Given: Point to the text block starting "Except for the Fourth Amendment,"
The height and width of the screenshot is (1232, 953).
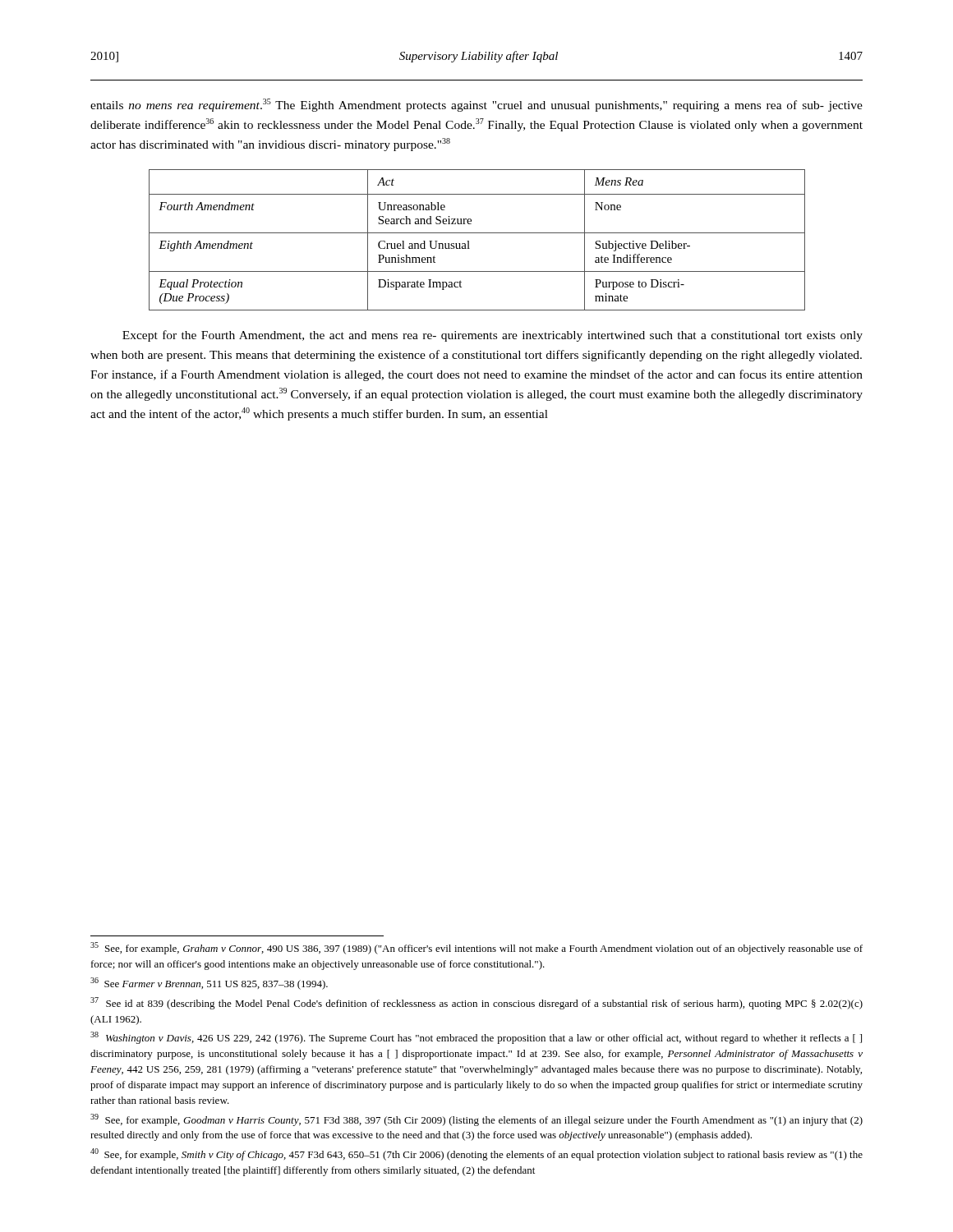Looking at the screenshot, I should (476, 374).
